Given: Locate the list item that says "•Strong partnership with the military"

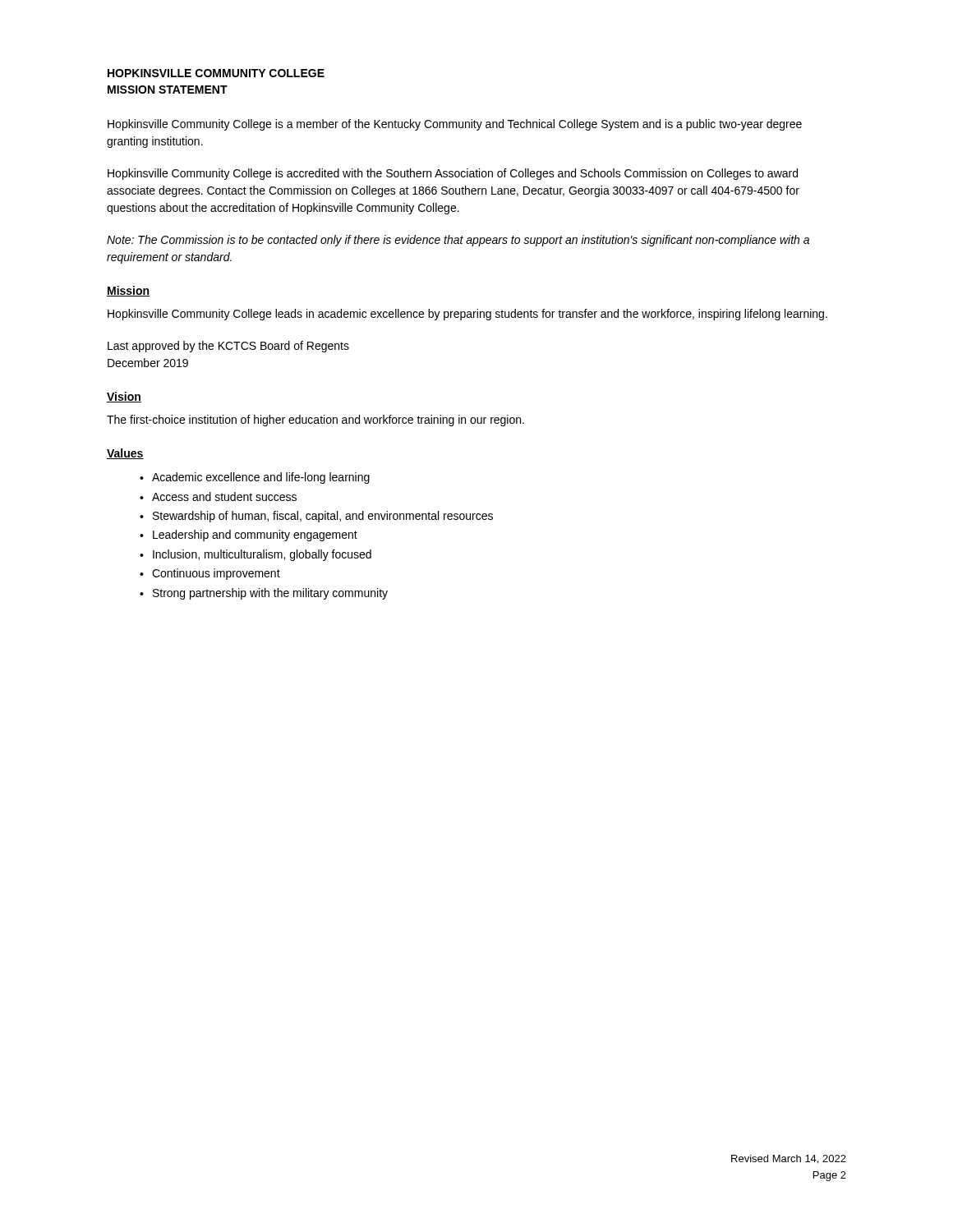Looking at the screenshot, I should [x=264, y=593].
